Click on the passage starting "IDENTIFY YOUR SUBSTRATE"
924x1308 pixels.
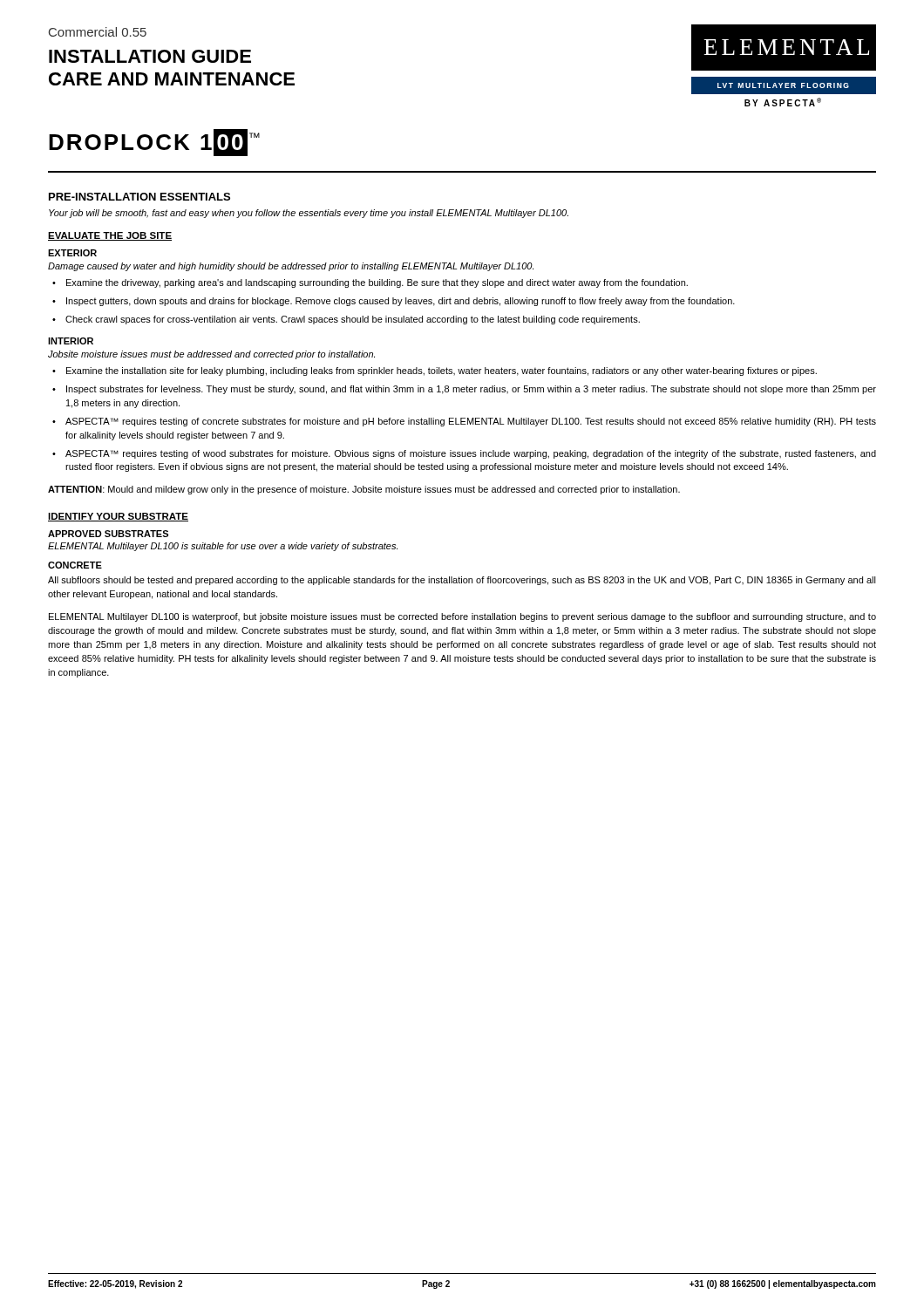click(118, 517)
